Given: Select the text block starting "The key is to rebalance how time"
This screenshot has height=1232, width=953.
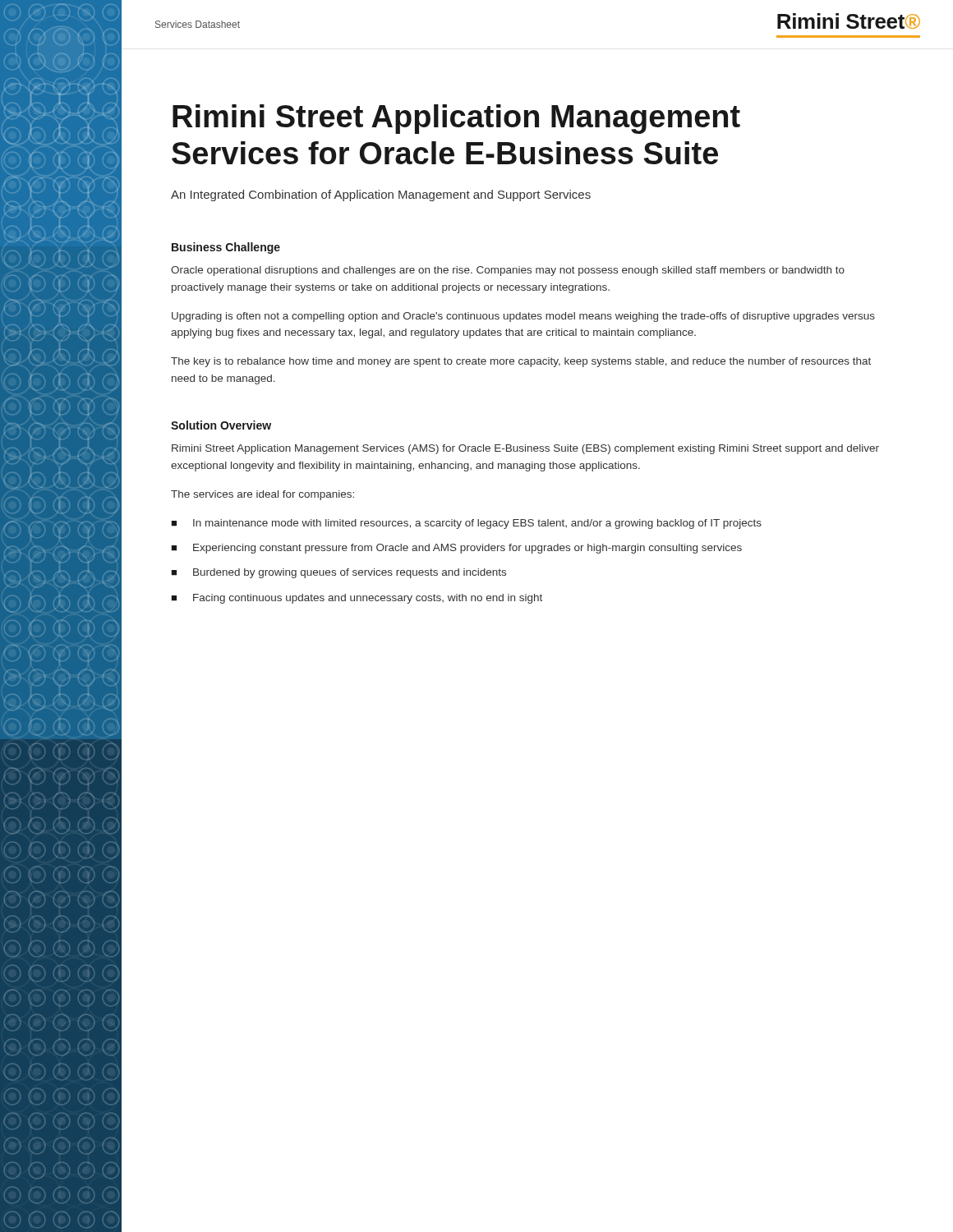Looking at the screenshot, I should [521, 370].
